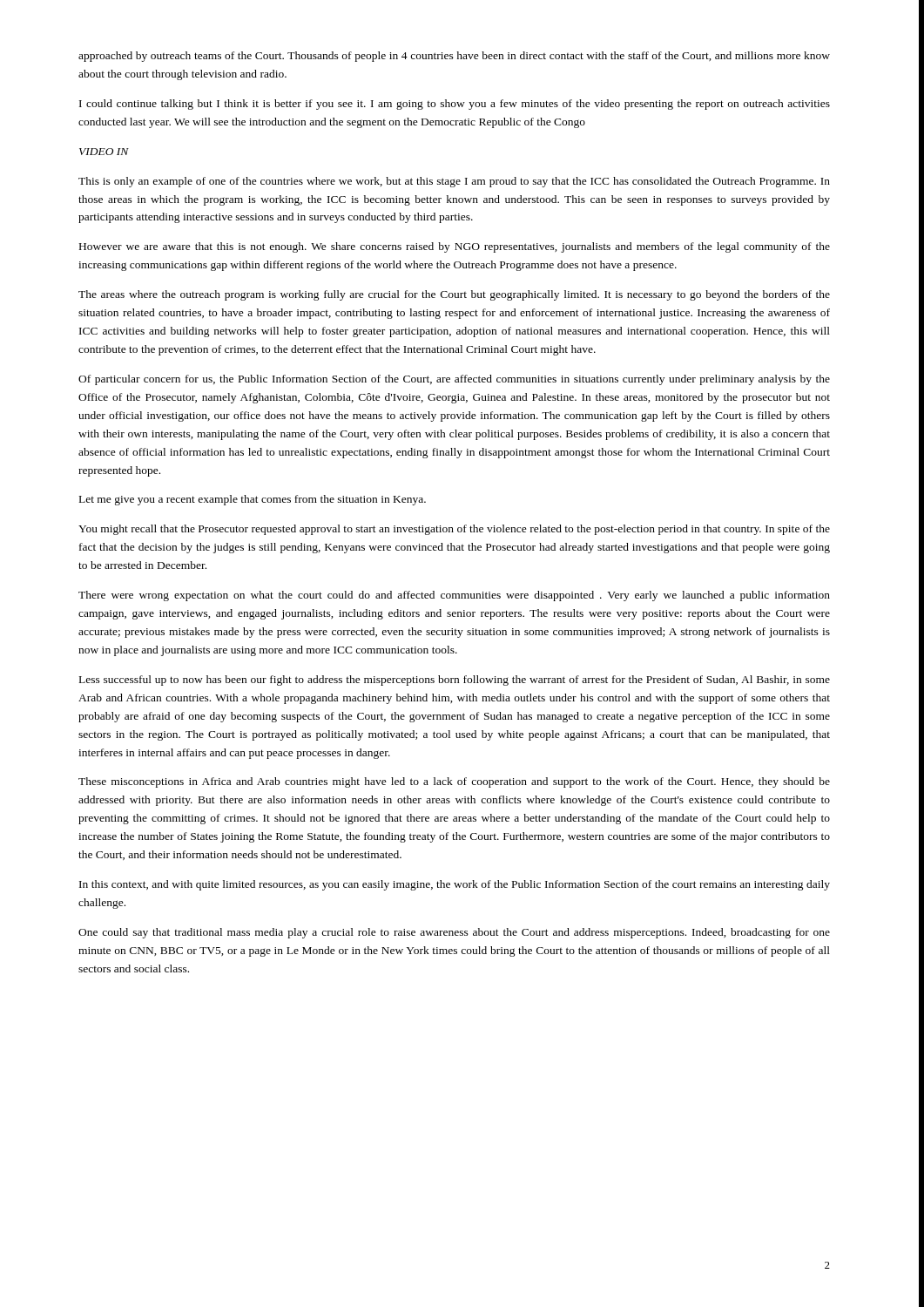
Task: Navigate to the text block starting "This is only an"
Action: pos(454,200)
